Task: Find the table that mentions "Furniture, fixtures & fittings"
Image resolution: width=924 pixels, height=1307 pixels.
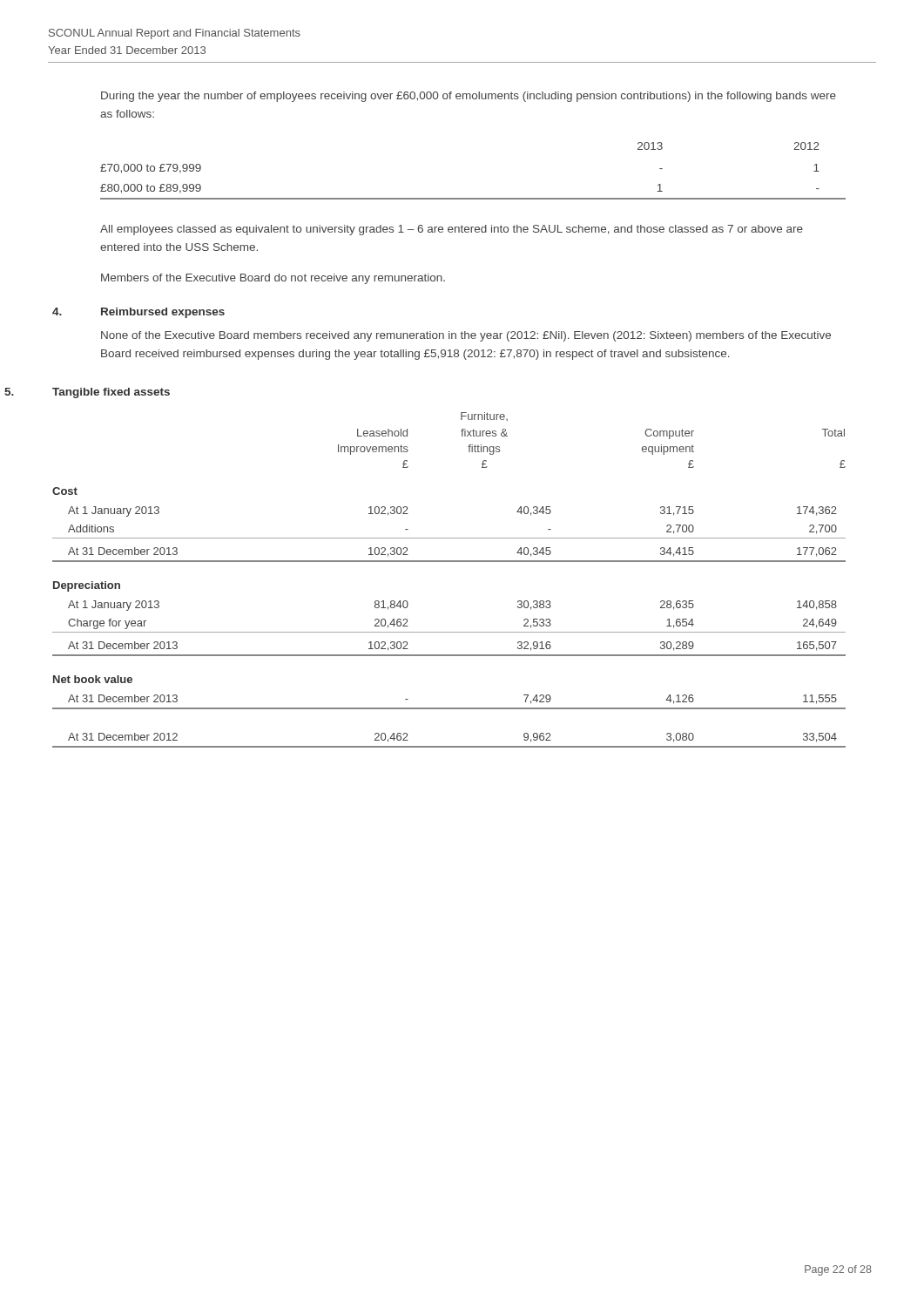Action: click(449, 580)
